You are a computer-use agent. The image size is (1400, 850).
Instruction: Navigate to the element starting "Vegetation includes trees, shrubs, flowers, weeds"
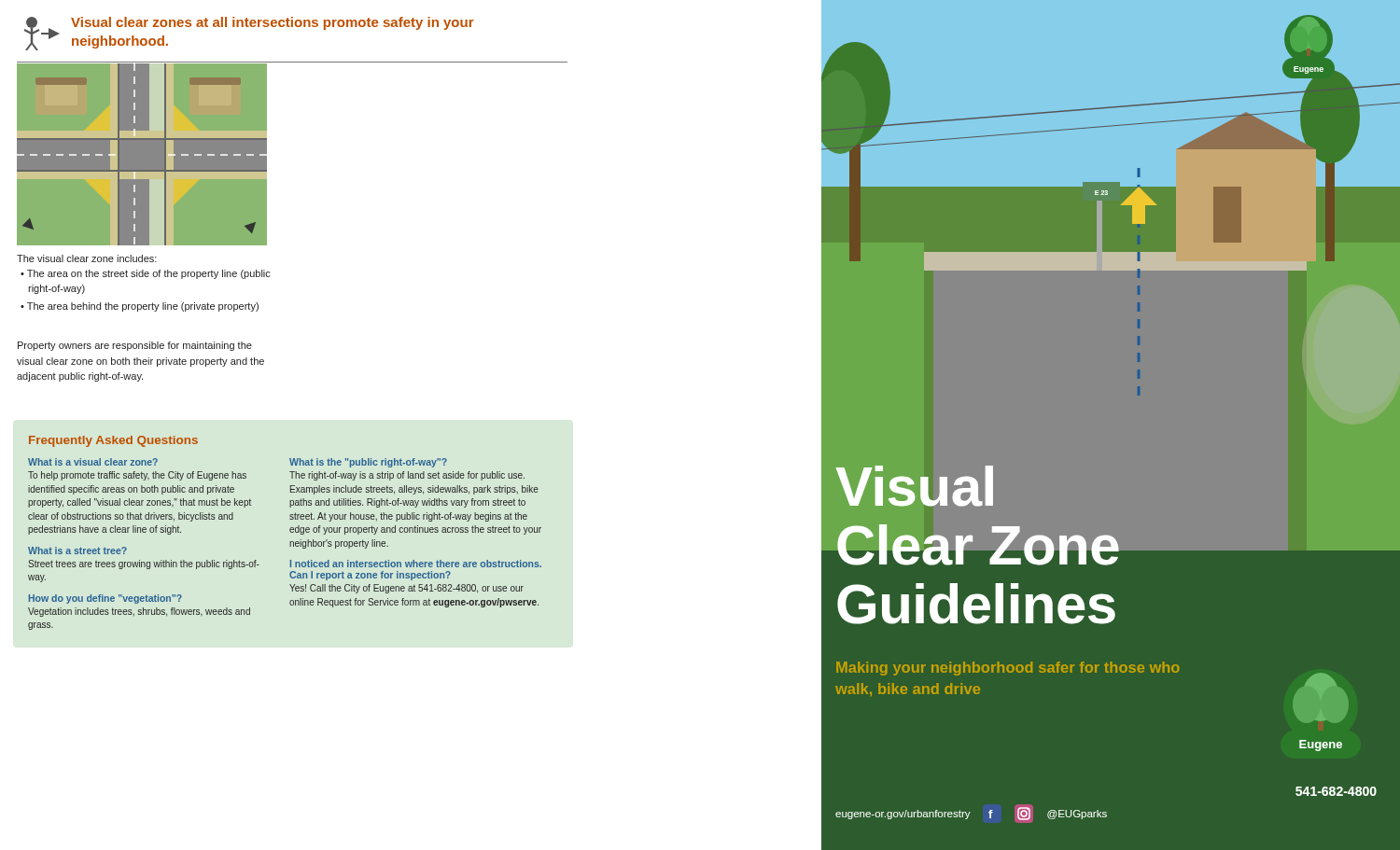coord(139,618)
